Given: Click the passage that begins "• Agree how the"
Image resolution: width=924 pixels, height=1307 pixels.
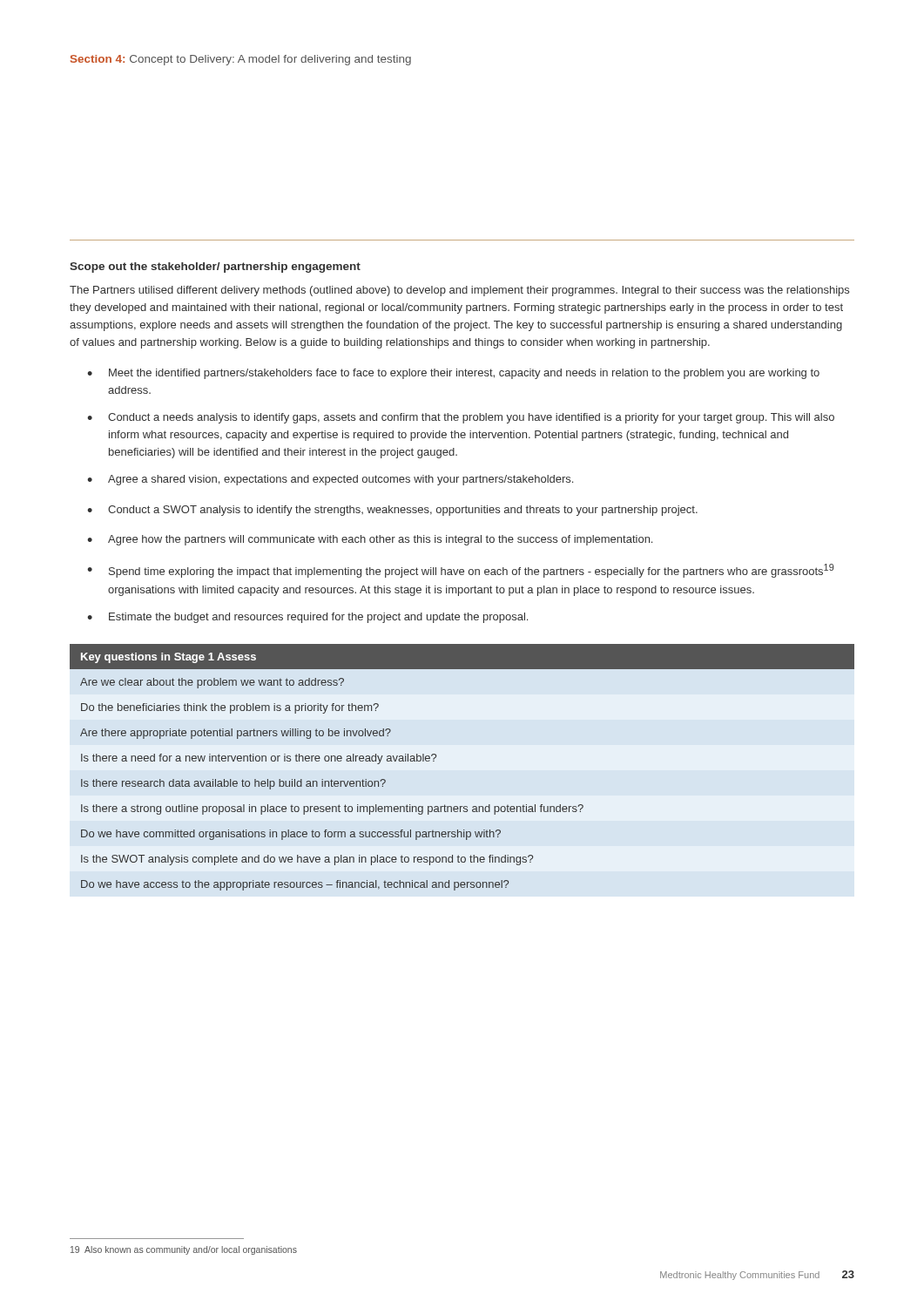Looking at the screenshot, I should pyautogui.click(x=370, y=541).
